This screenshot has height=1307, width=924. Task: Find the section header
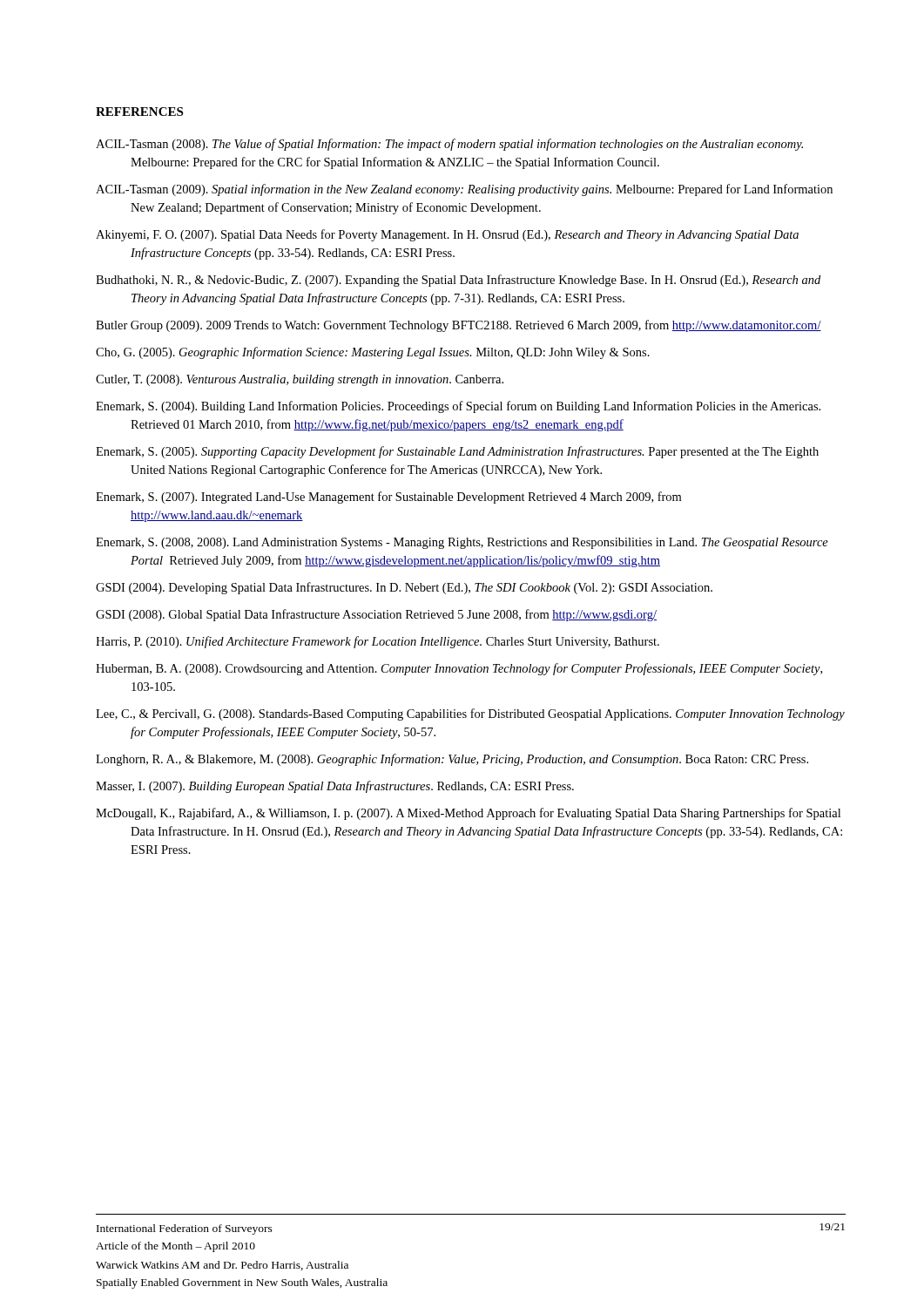[x=140, y=112]
